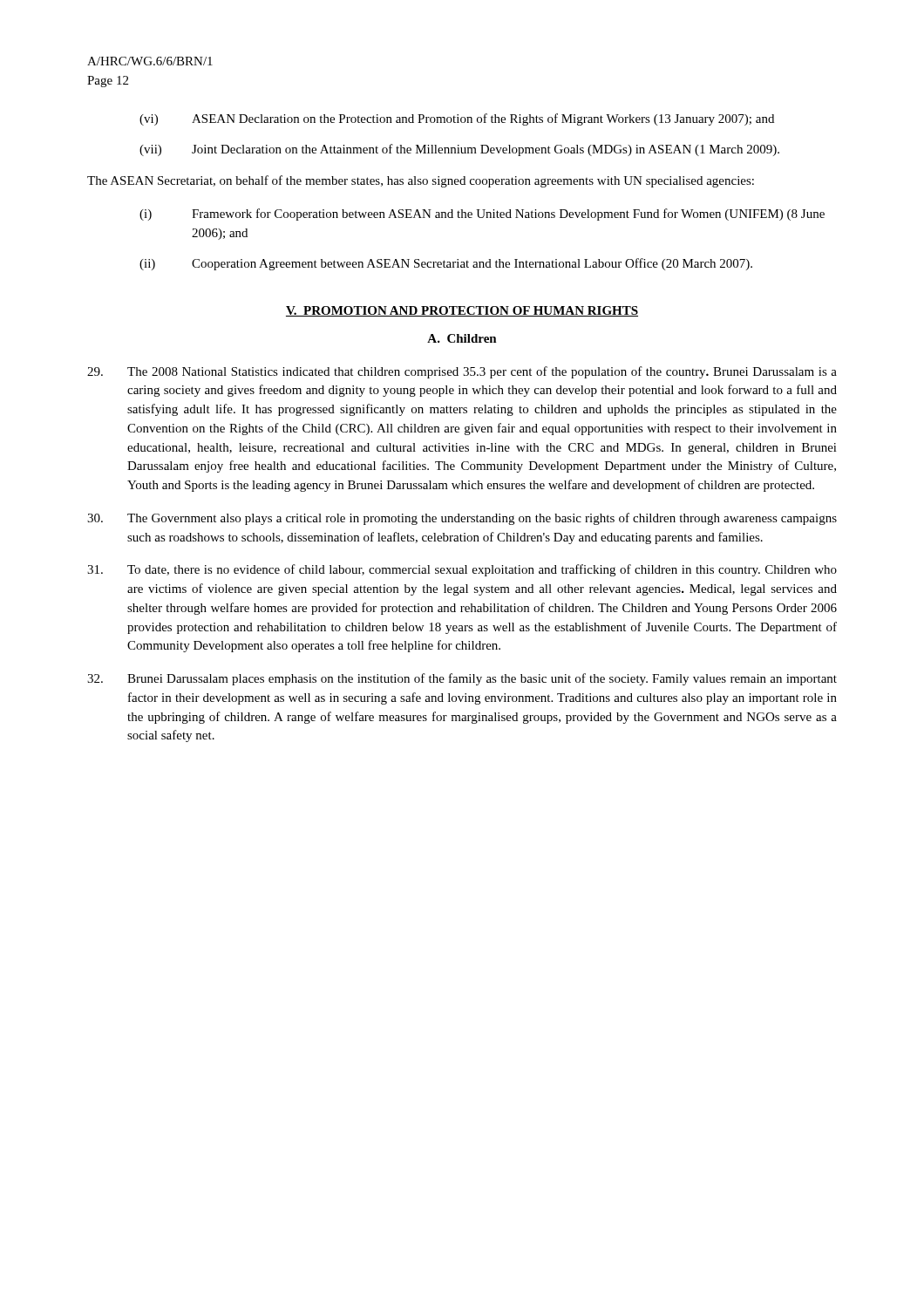Click where it says "A. Children"
This screenshot has width=924, height=1308.
pos(462,338)
